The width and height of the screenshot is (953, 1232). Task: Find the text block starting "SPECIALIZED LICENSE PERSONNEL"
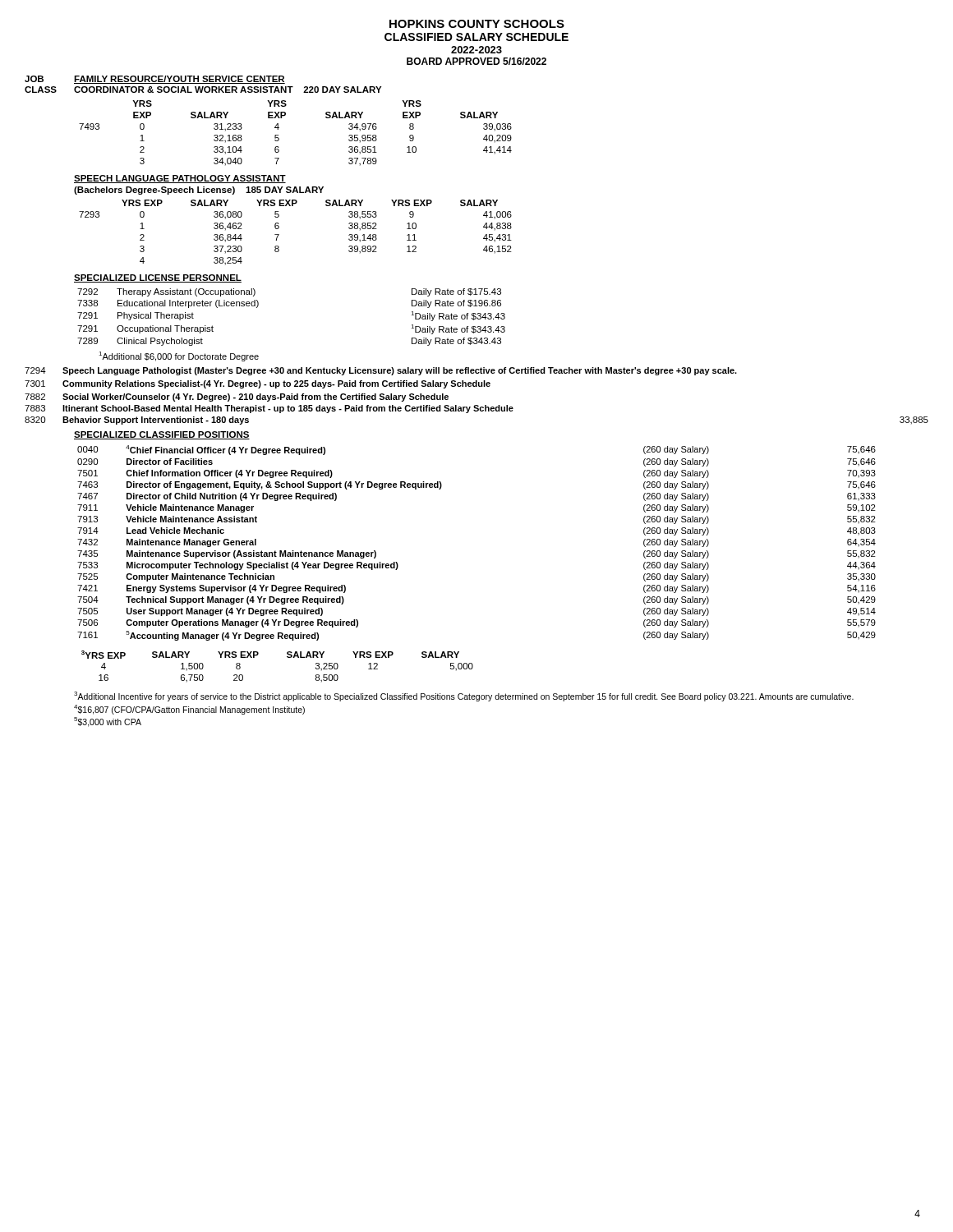[x=158, y=278]
